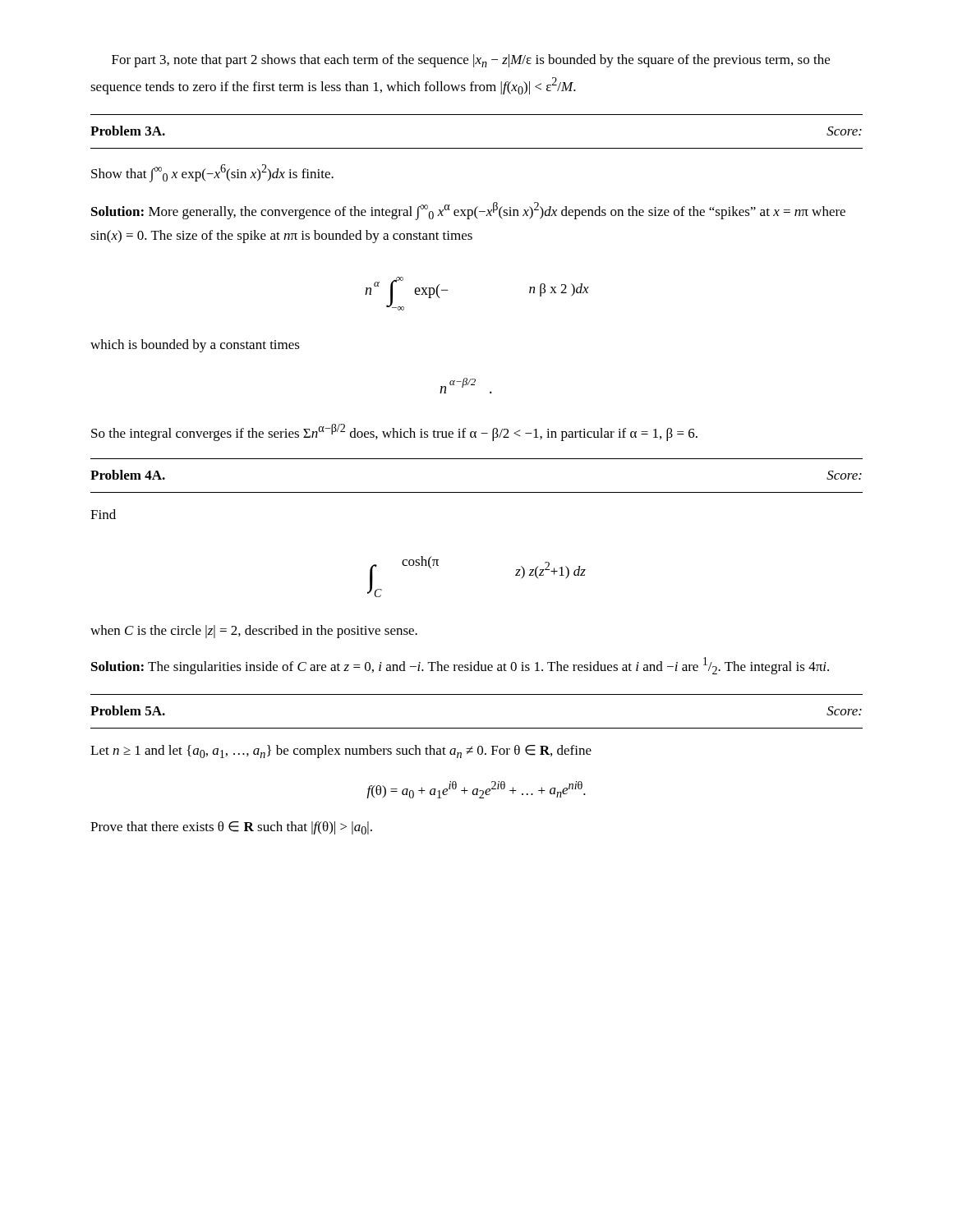Point to the region starting "Problem 5A. Score:"
Image resolution: width=953 pixels, height=1232 pixels.
click(133, 710)
